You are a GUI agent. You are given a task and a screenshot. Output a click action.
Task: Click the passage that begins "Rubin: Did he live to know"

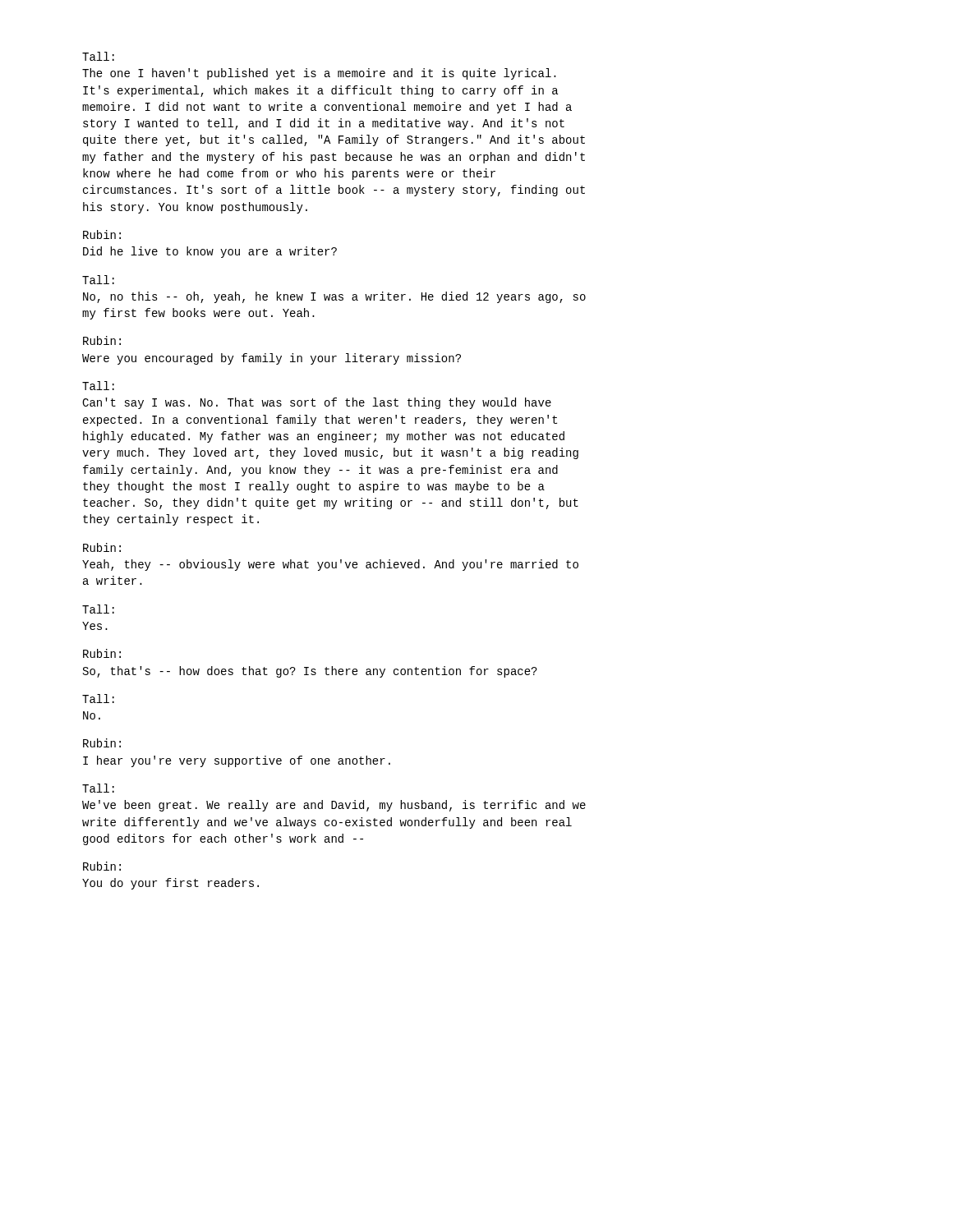(210, 244)
